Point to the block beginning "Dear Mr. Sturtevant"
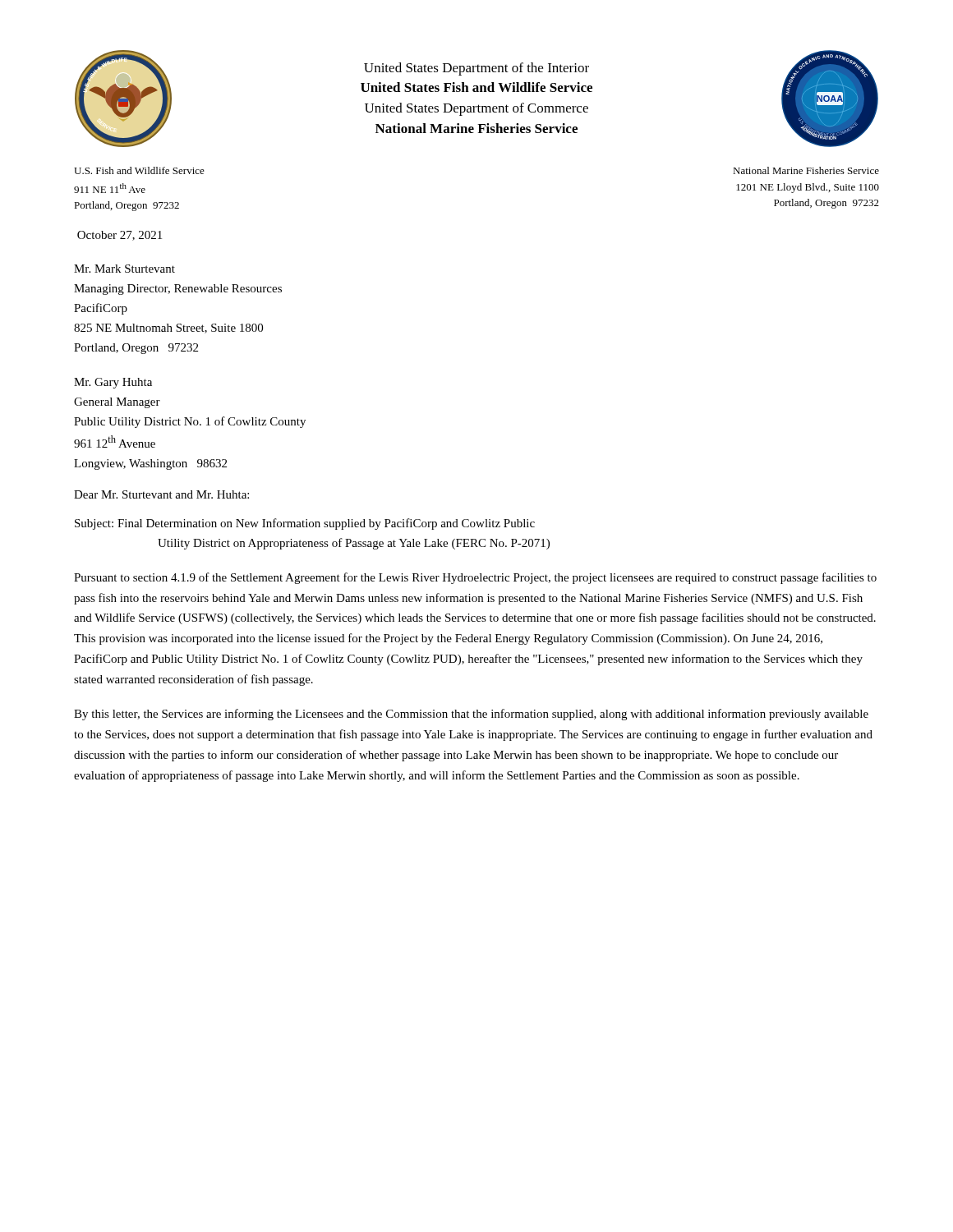The image size is (953, 1232). point(162,494)
